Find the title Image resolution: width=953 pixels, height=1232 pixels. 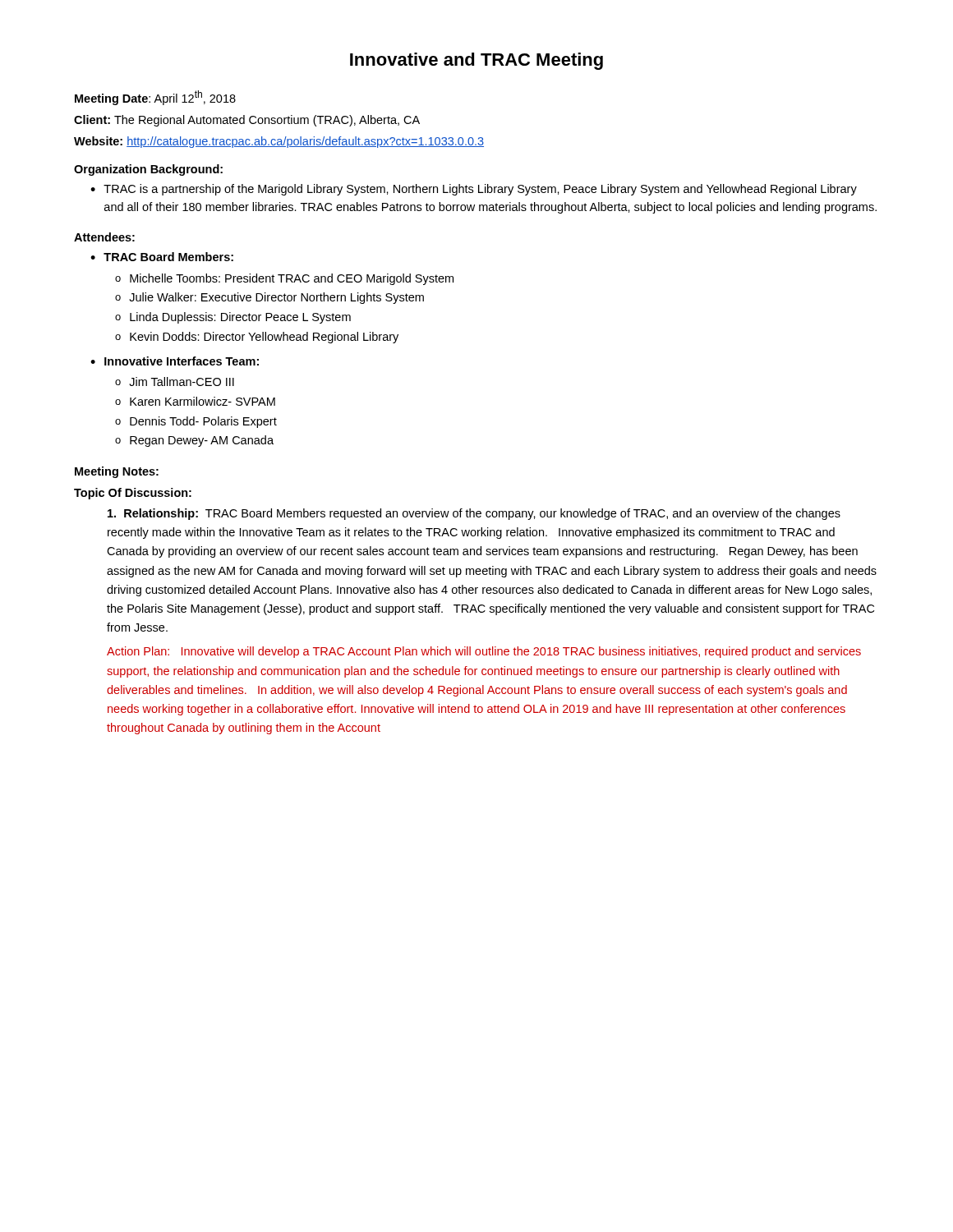point(476,60)
